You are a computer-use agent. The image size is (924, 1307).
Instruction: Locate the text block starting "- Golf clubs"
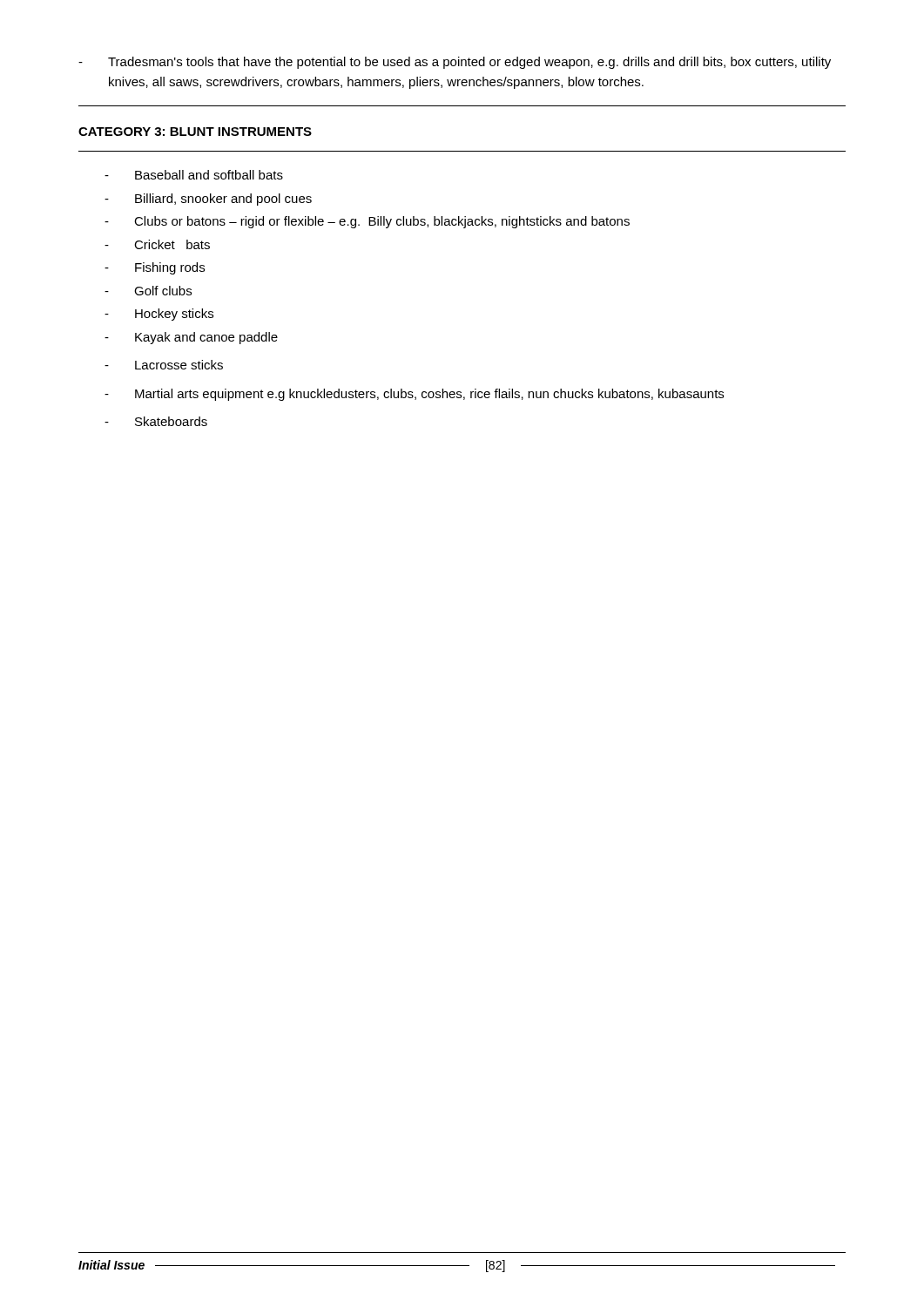click(148, 291)
